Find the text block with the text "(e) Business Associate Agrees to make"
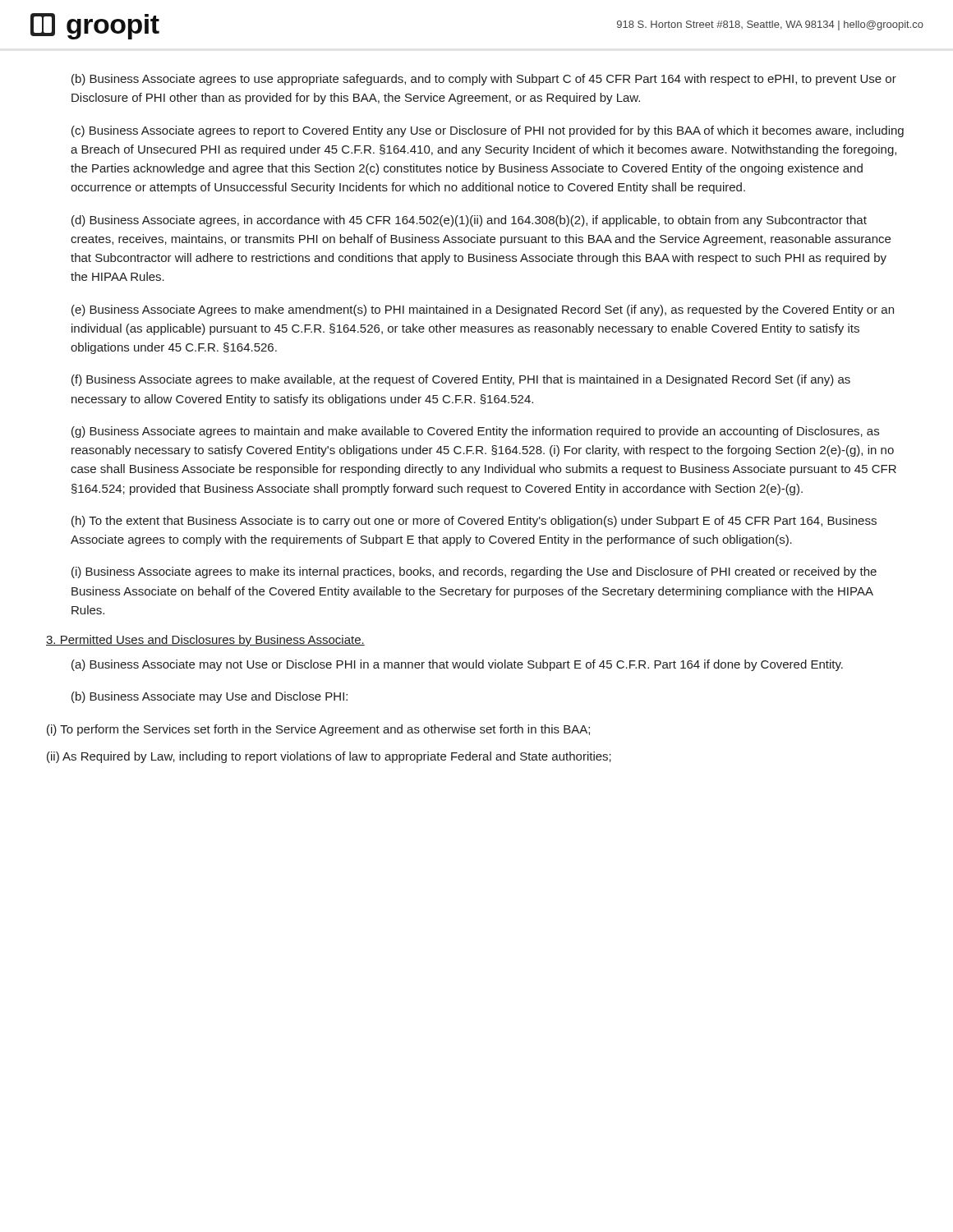This screenshot has height=1232, width=953. [483, 328]
